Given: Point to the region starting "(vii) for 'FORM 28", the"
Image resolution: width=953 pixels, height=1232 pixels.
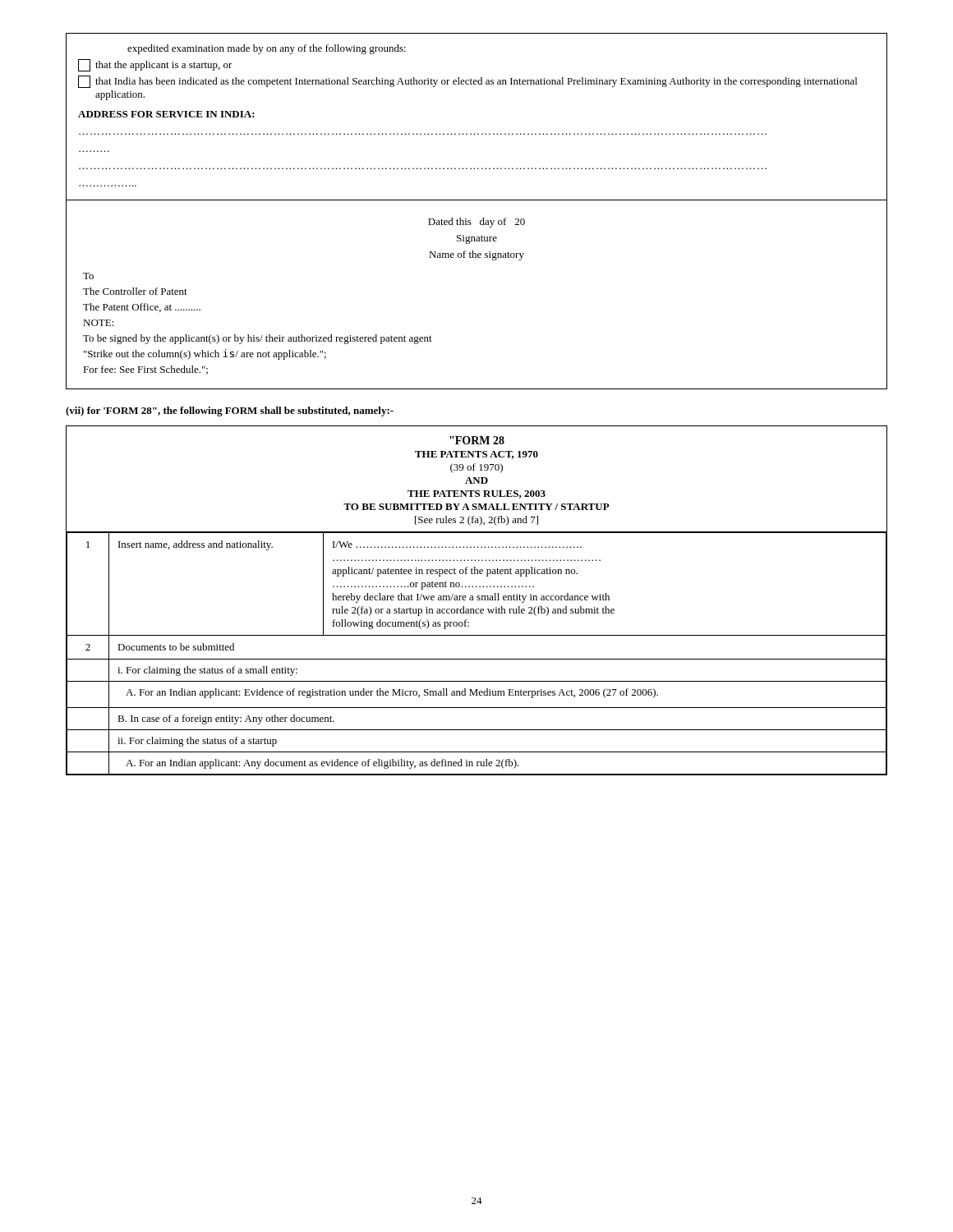Looking at the screenshot, I should [230, 410].
